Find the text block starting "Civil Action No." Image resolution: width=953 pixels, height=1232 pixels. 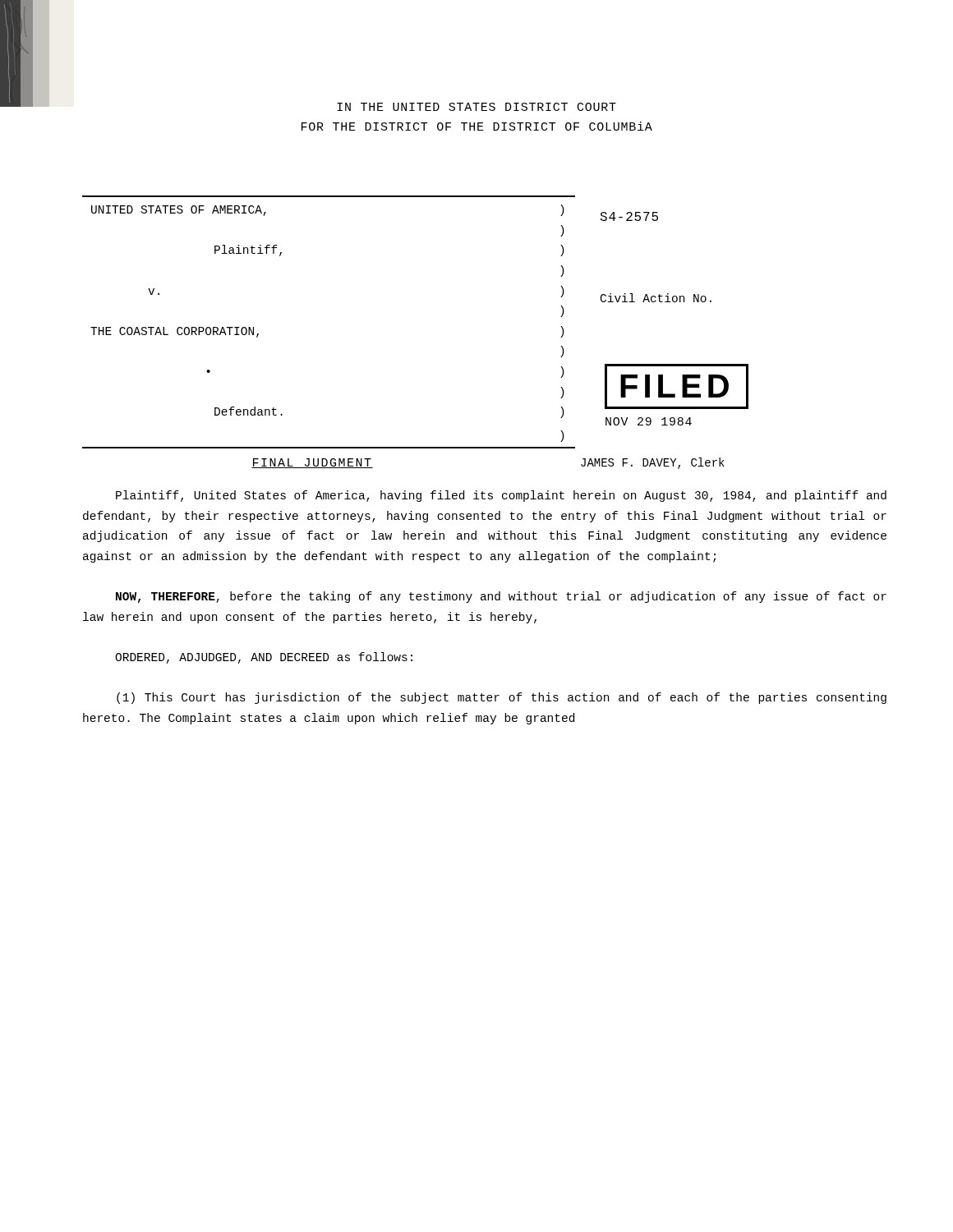coord(657,299)
